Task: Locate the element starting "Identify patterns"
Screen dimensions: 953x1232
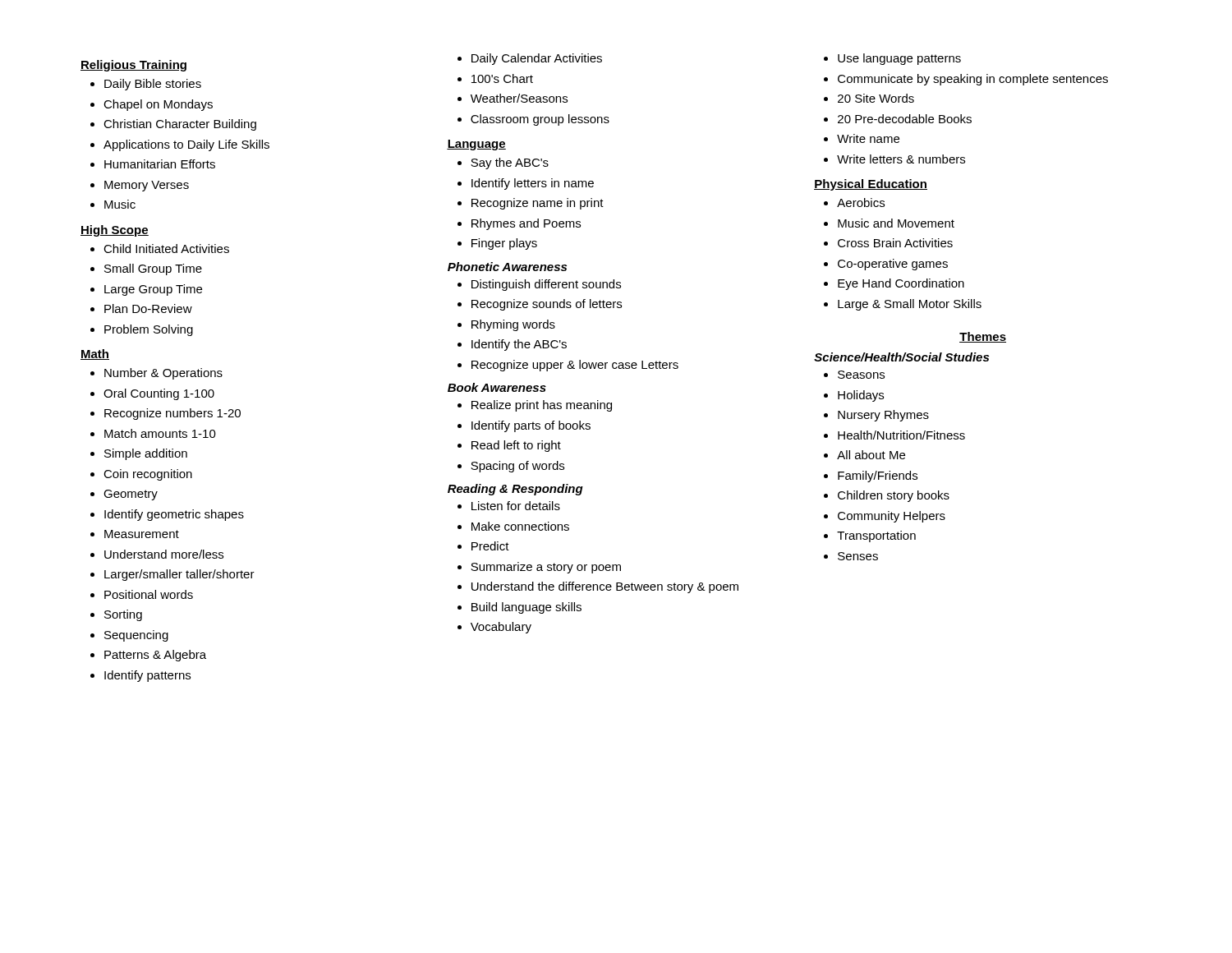Action: [x=147, y=674]
